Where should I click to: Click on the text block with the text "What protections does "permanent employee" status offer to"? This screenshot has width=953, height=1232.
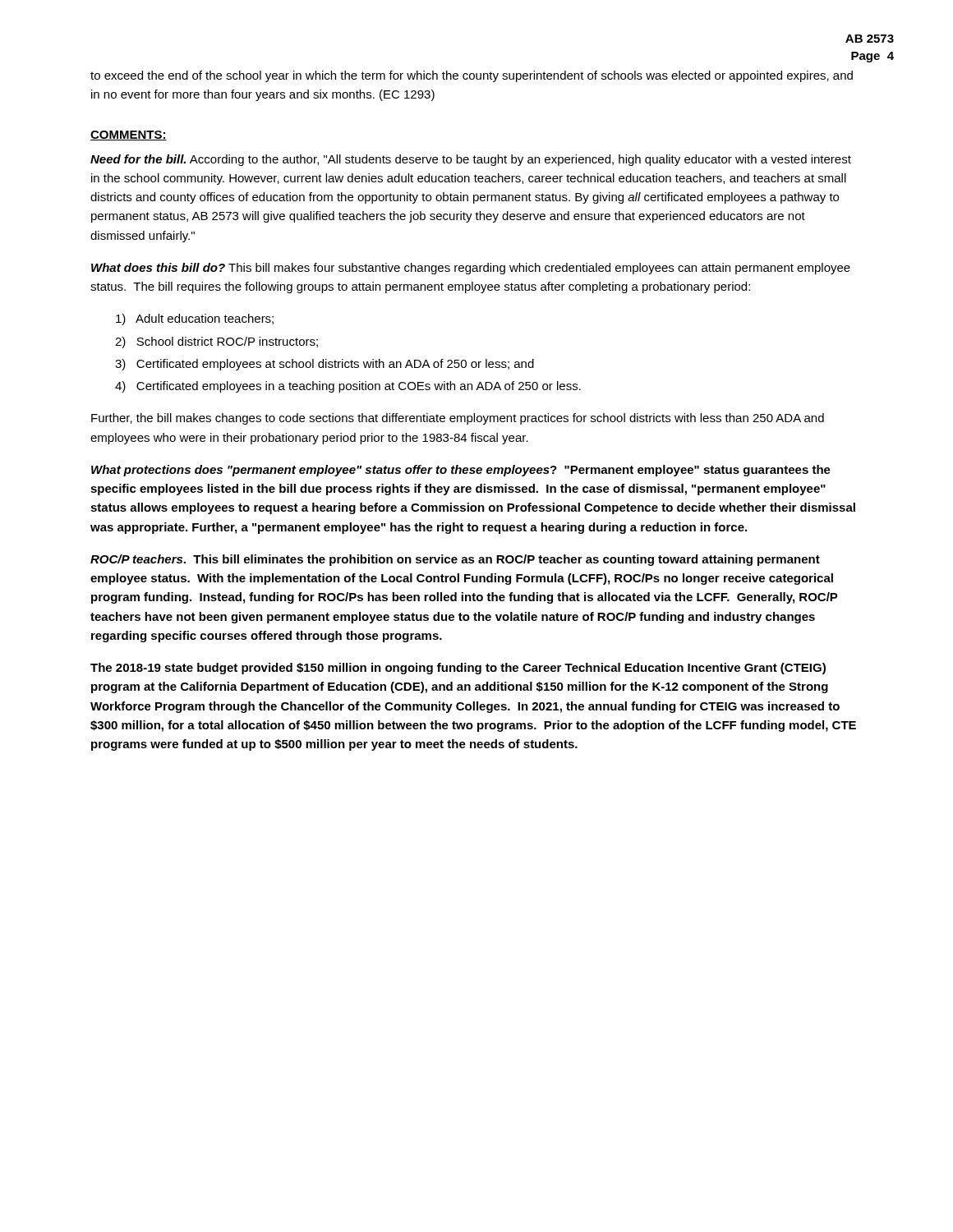(x=473, y=498)
